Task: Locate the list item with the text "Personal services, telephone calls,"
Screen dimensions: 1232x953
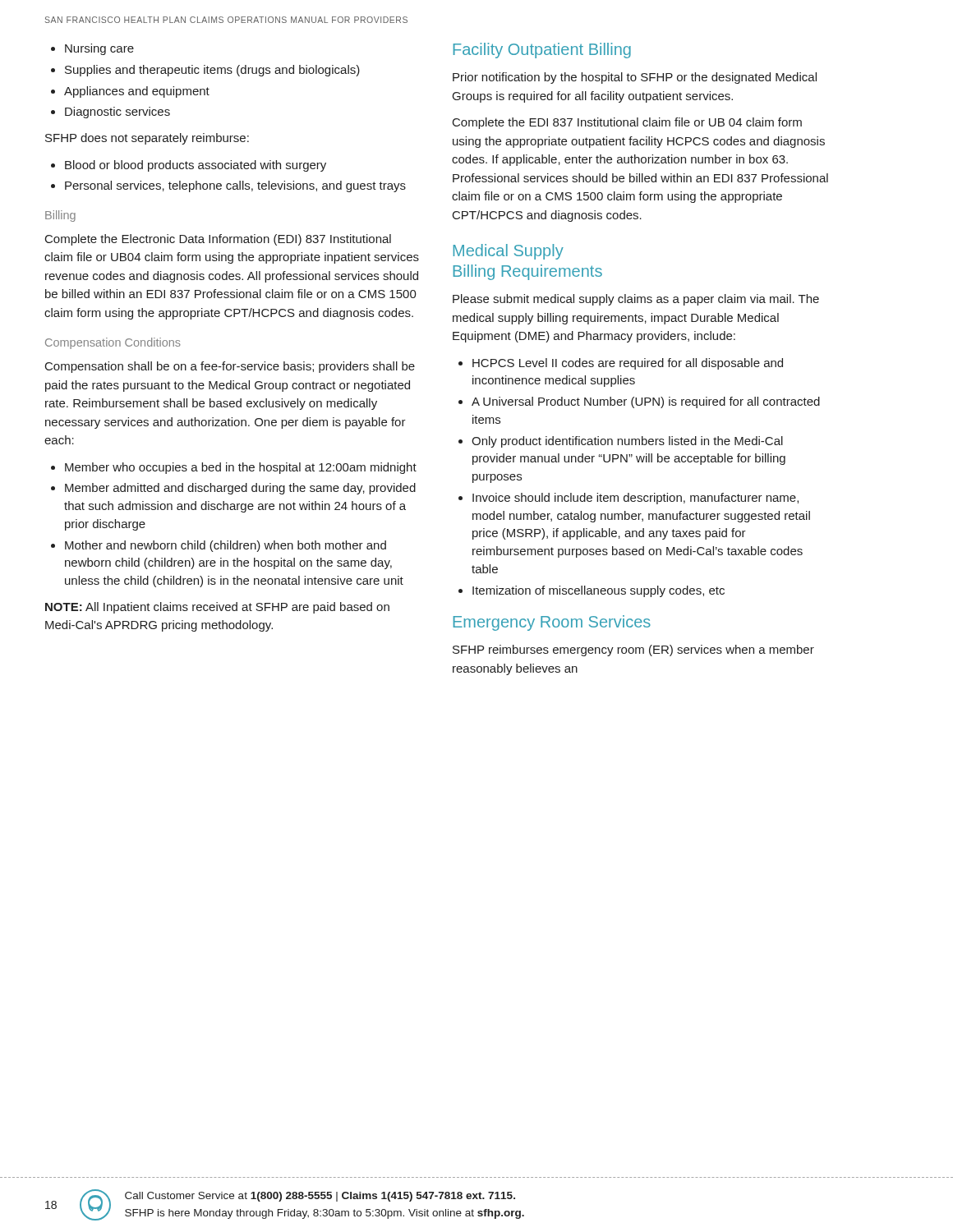Action: (235, 185)
